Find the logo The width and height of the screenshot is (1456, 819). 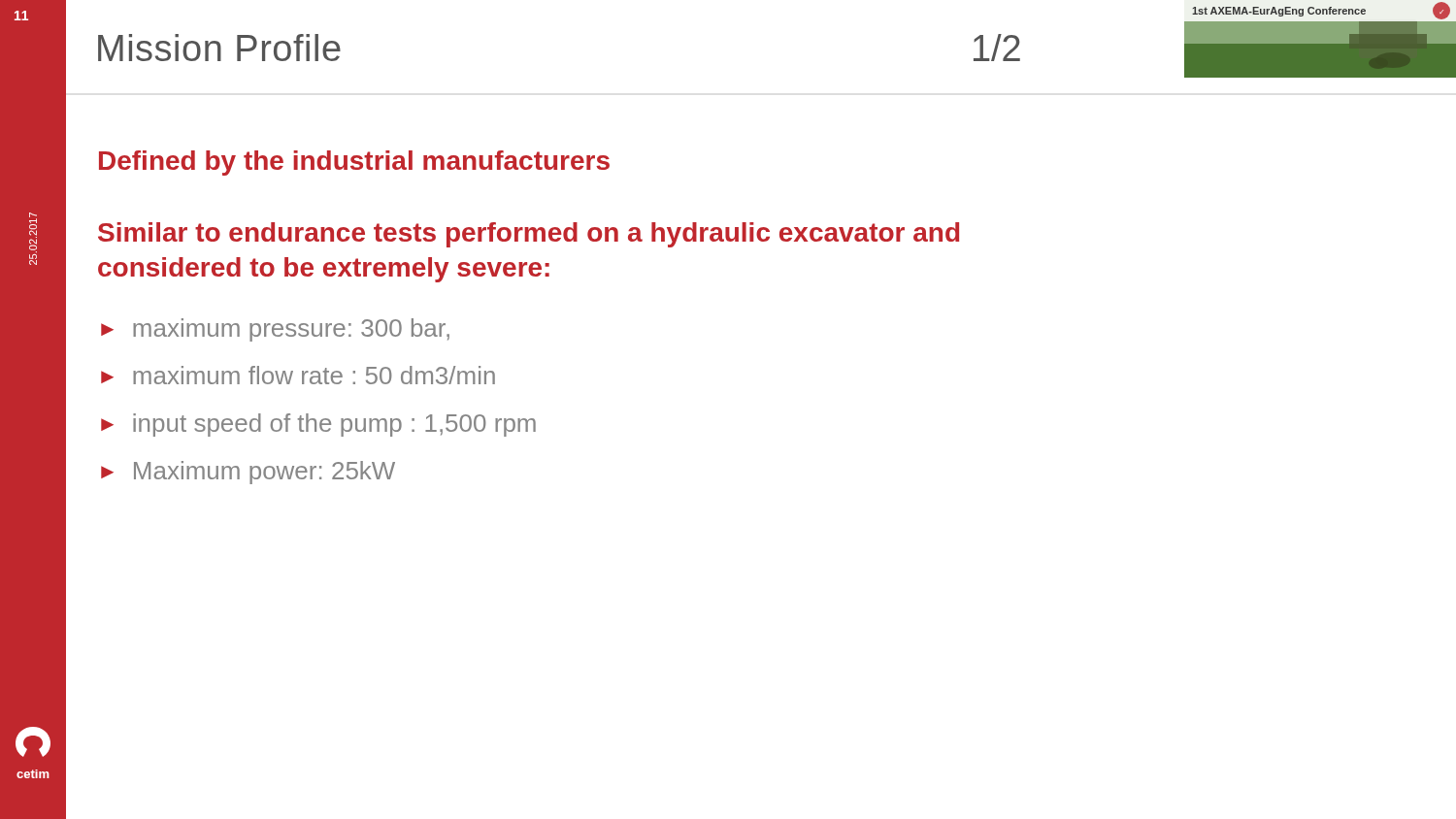point(33,761)
